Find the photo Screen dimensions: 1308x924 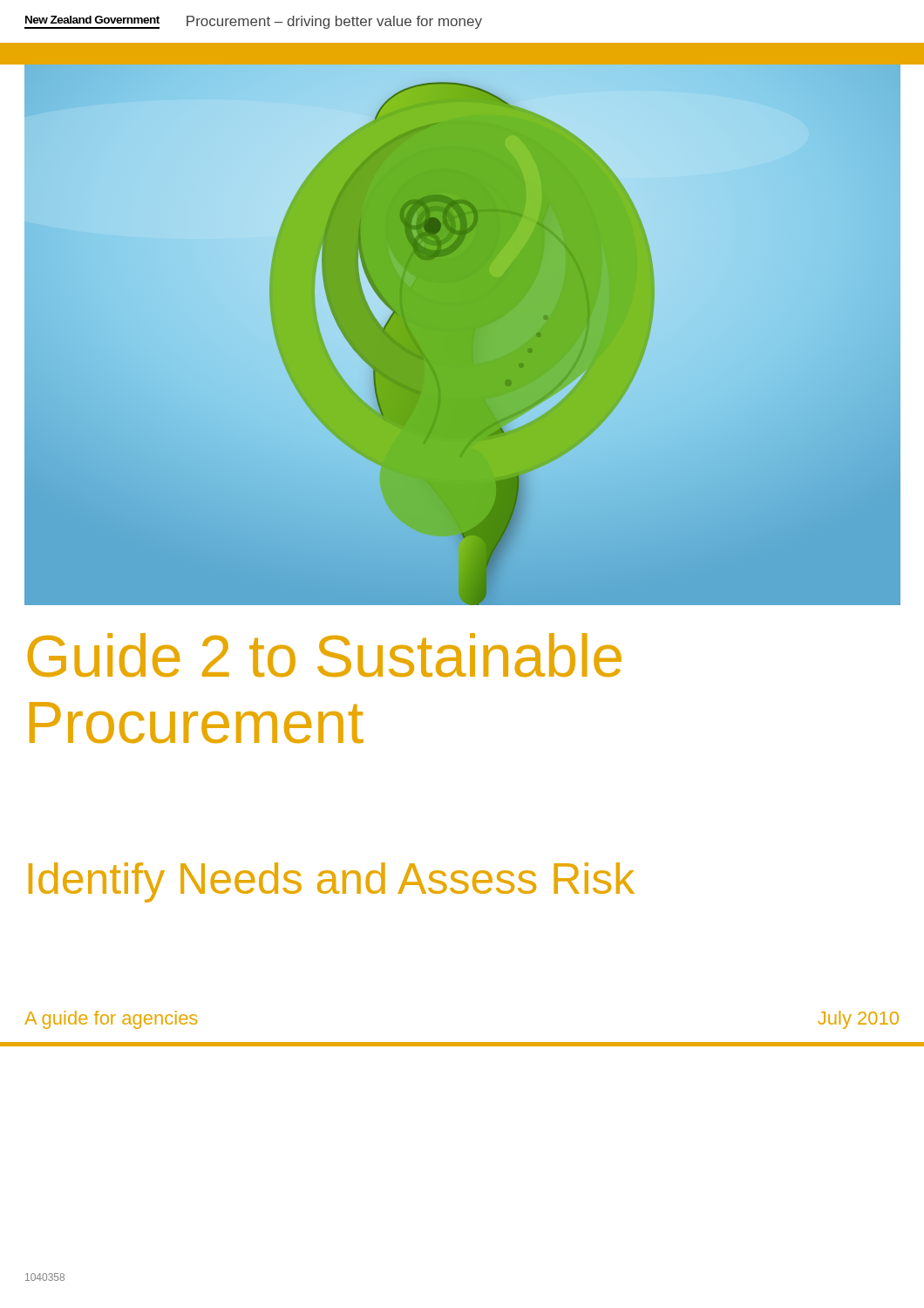pyautogui.click(x=462, y=335)
